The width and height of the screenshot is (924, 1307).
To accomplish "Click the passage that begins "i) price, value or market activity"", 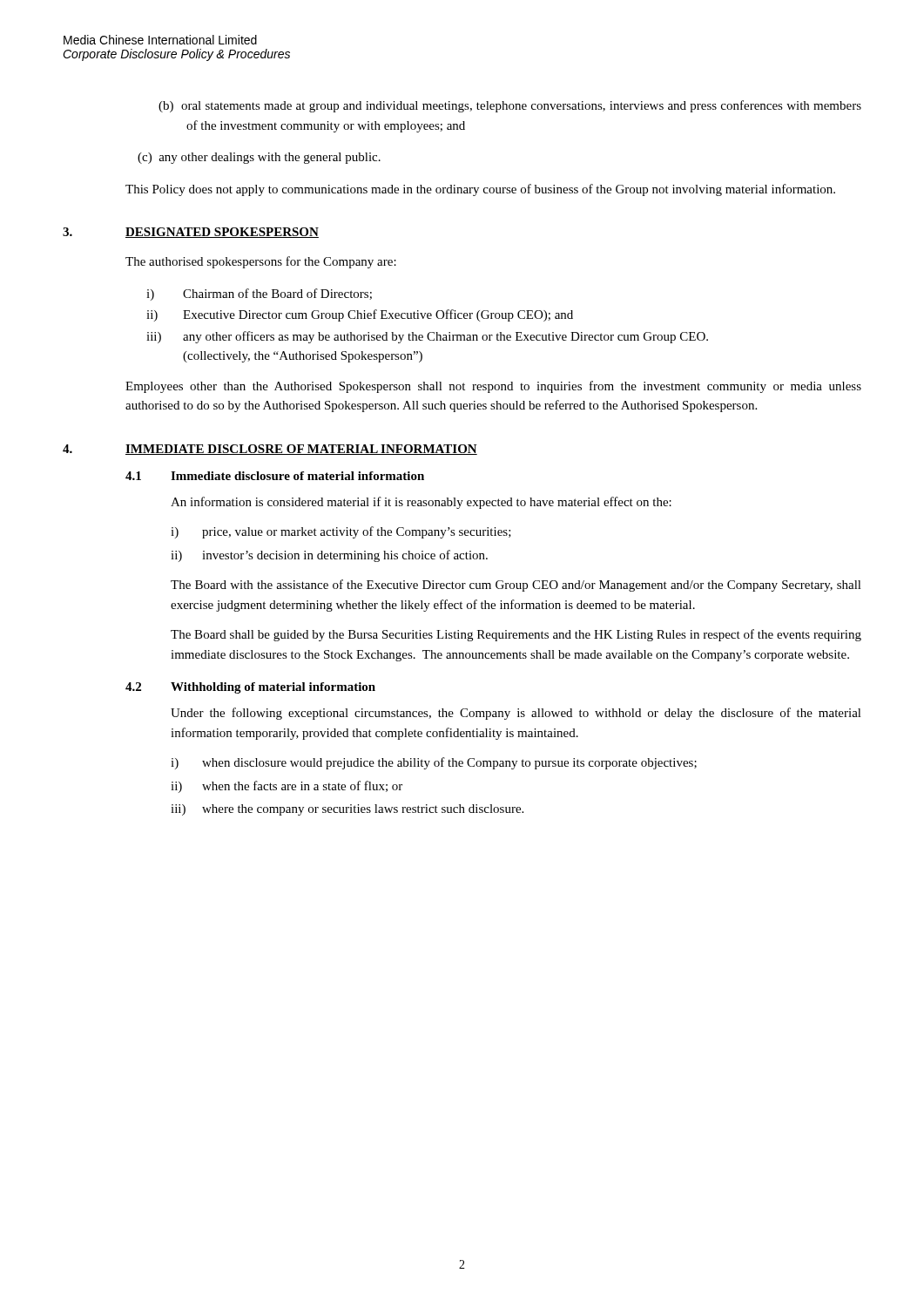I will click(516, 532).
